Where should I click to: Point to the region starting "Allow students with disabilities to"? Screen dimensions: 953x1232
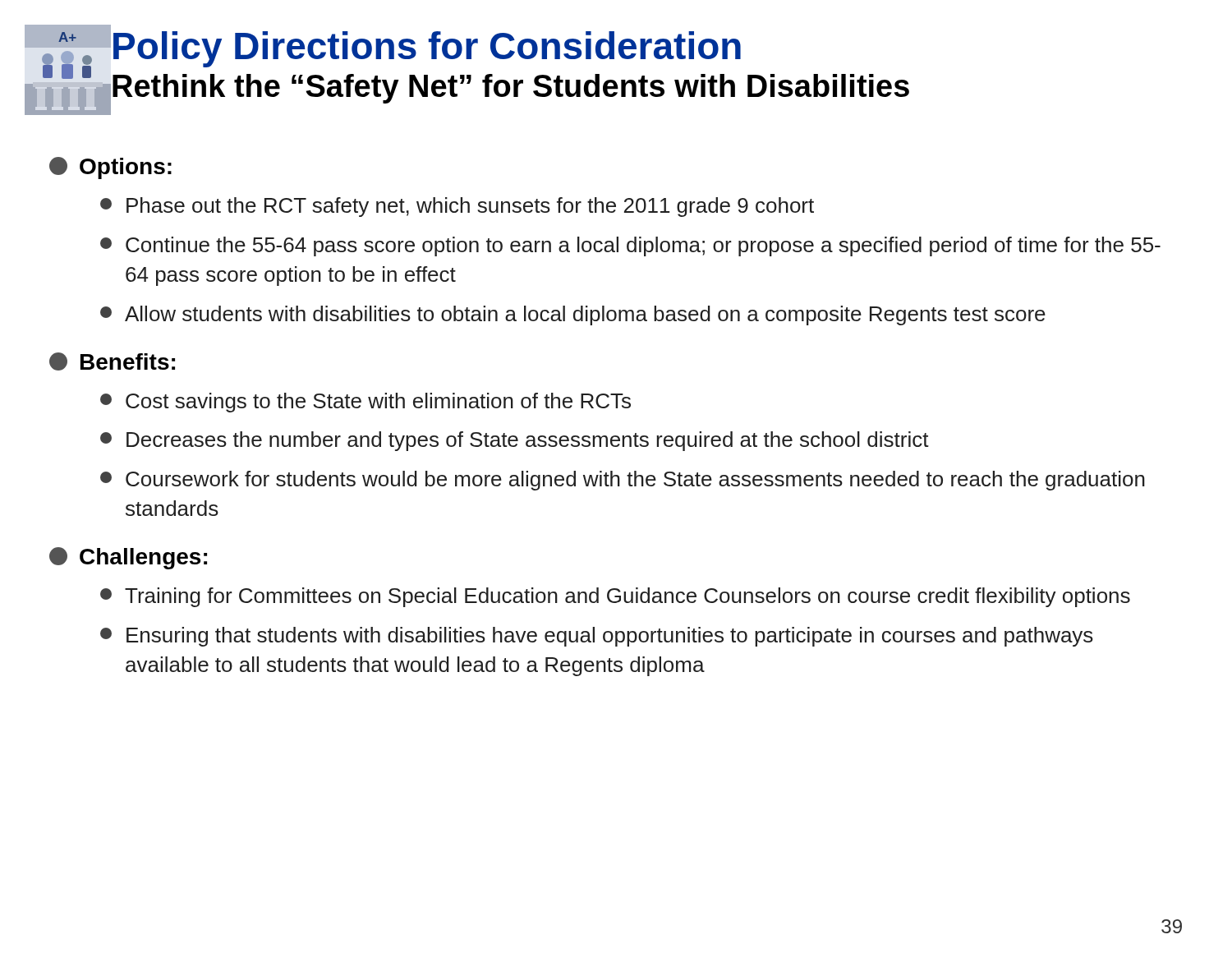point(573,314)
